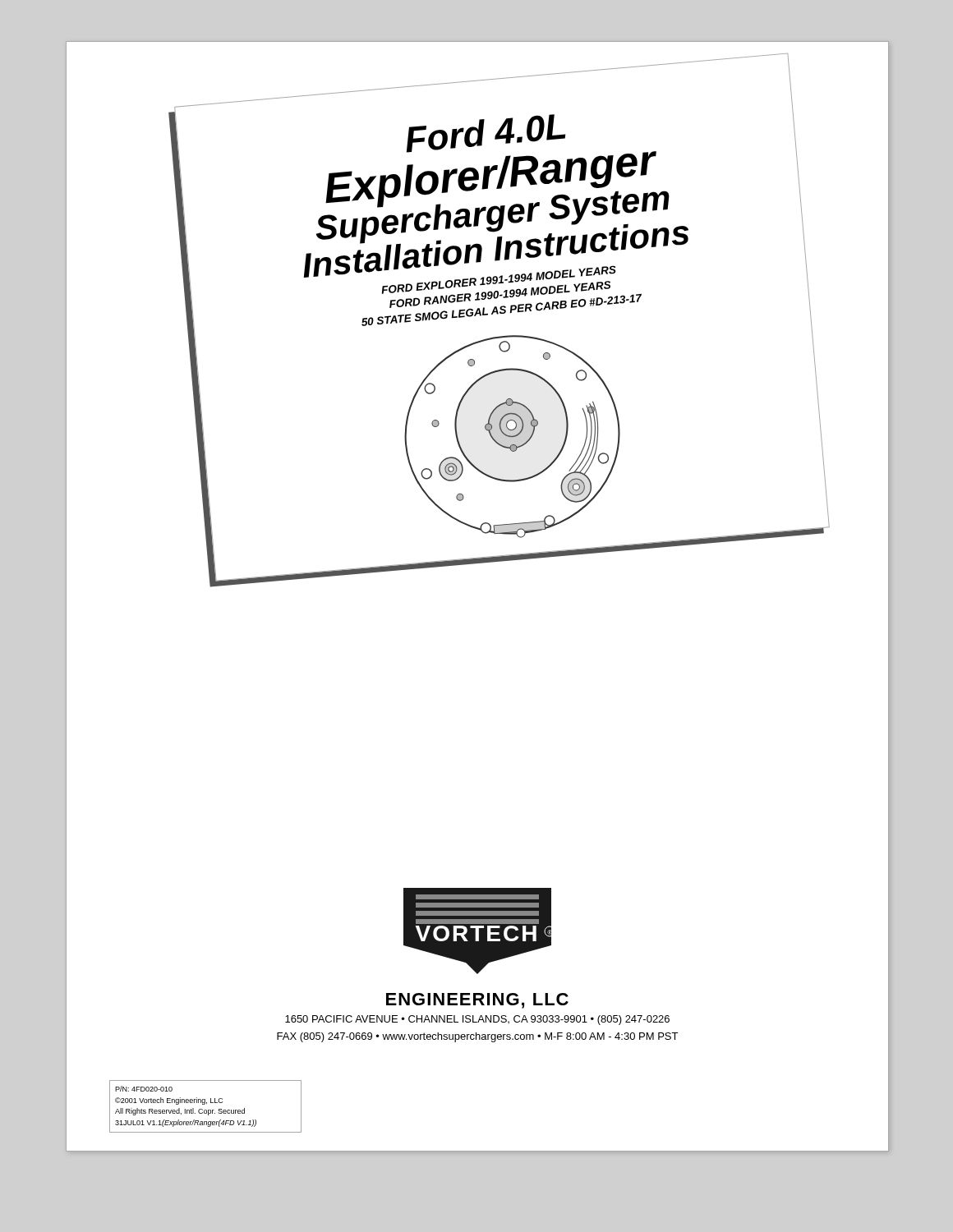
Task: Click on the passage starting "ENGINEERING, LLC"
Action: (x=477, y=999)
